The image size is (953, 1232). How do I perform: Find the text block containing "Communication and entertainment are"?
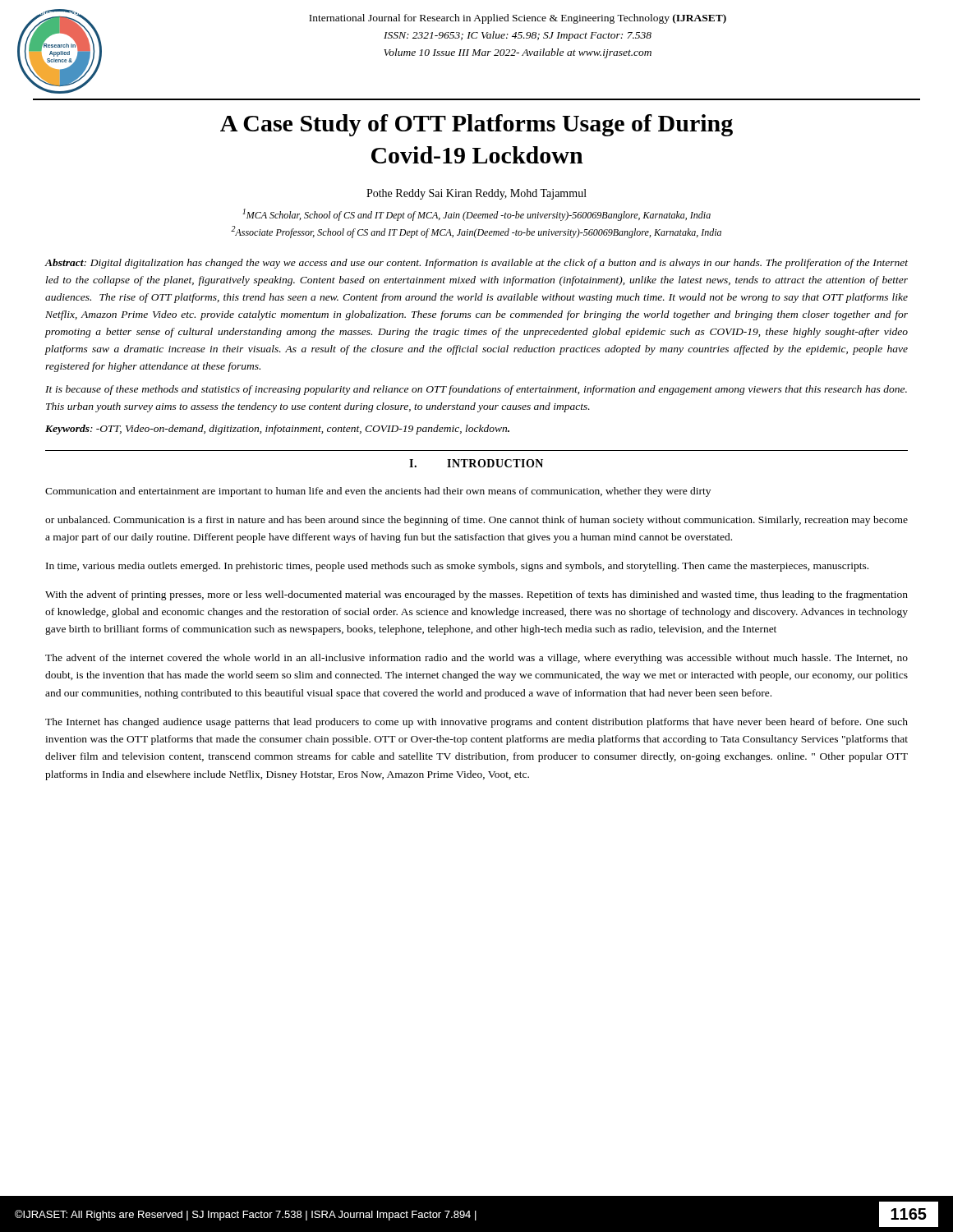pyautogui.click(x=476, y=632)
